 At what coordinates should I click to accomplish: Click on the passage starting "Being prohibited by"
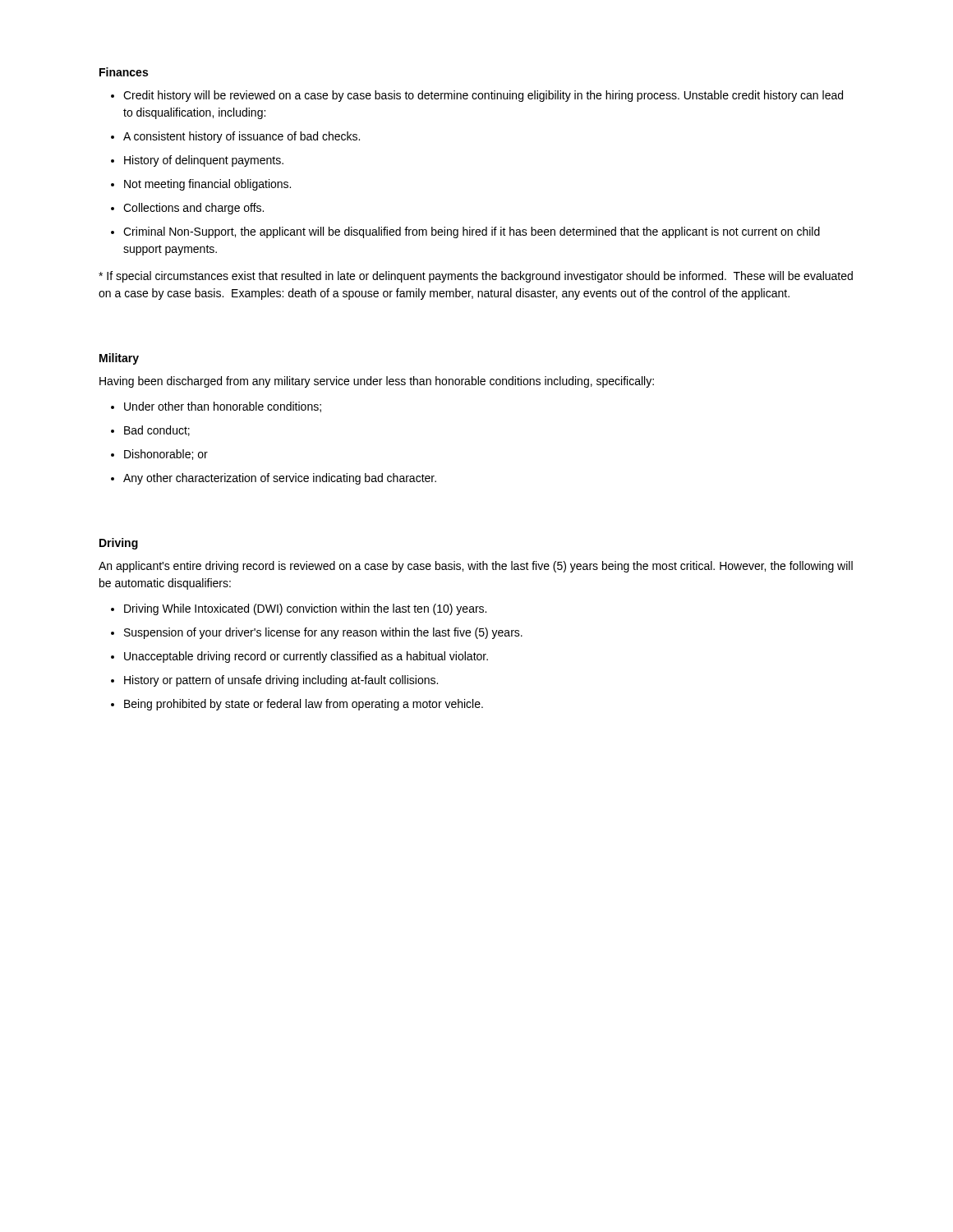pyautogui.click(x=304, y=704)
